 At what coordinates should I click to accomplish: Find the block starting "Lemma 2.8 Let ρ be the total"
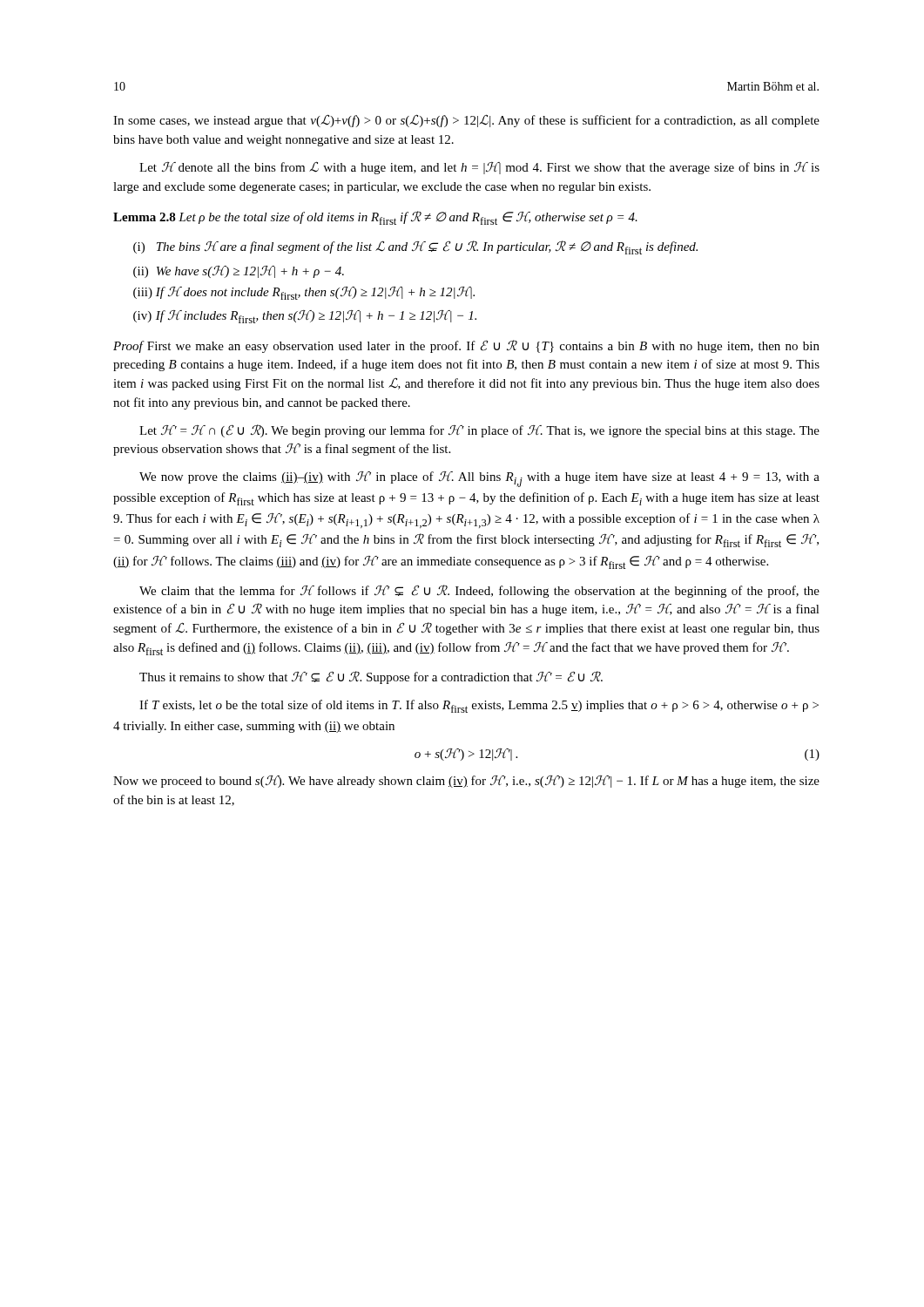(x=466, y=219)
